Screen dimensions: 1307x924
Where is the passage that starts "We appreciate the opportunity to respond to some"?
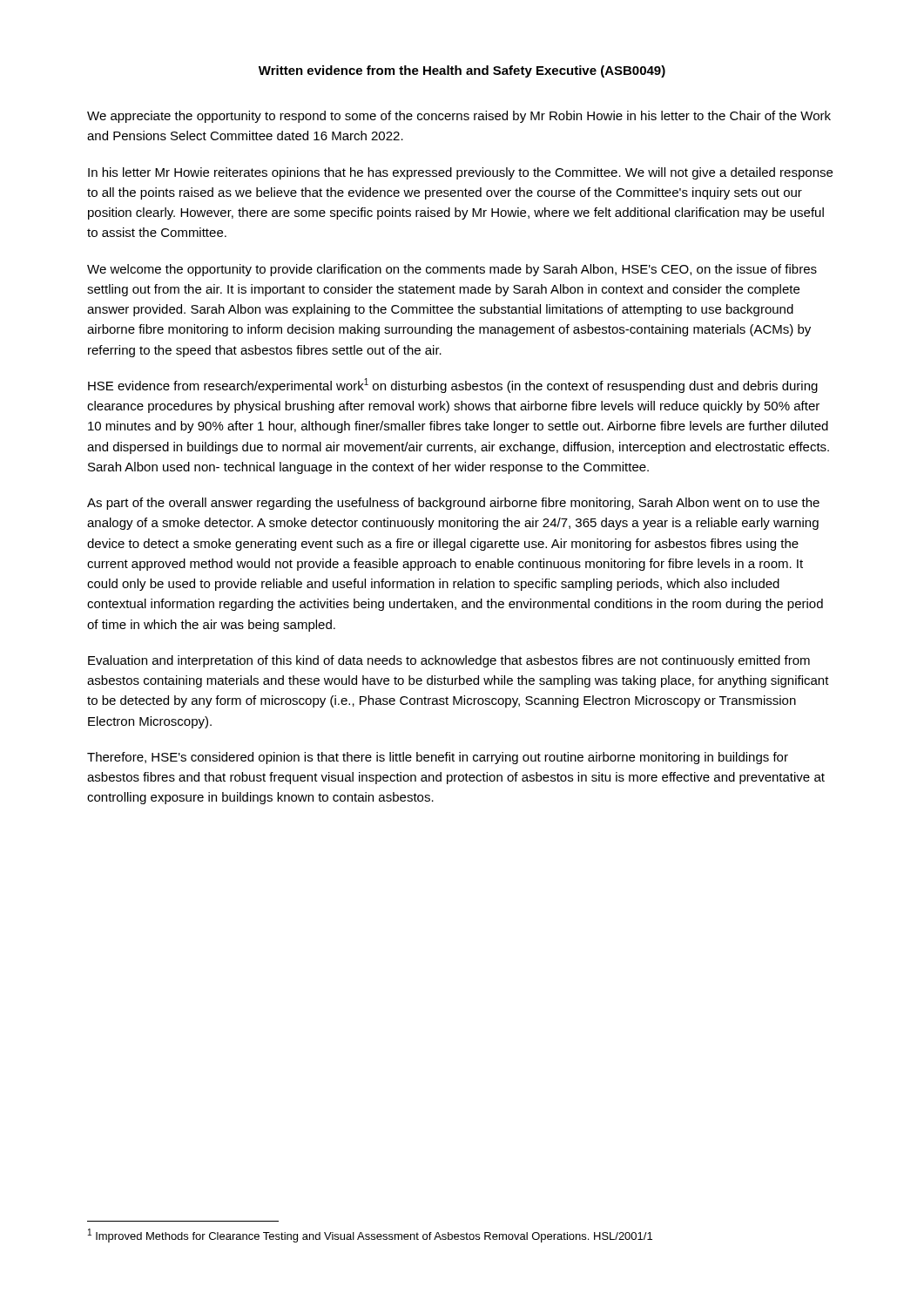[459, 126]
